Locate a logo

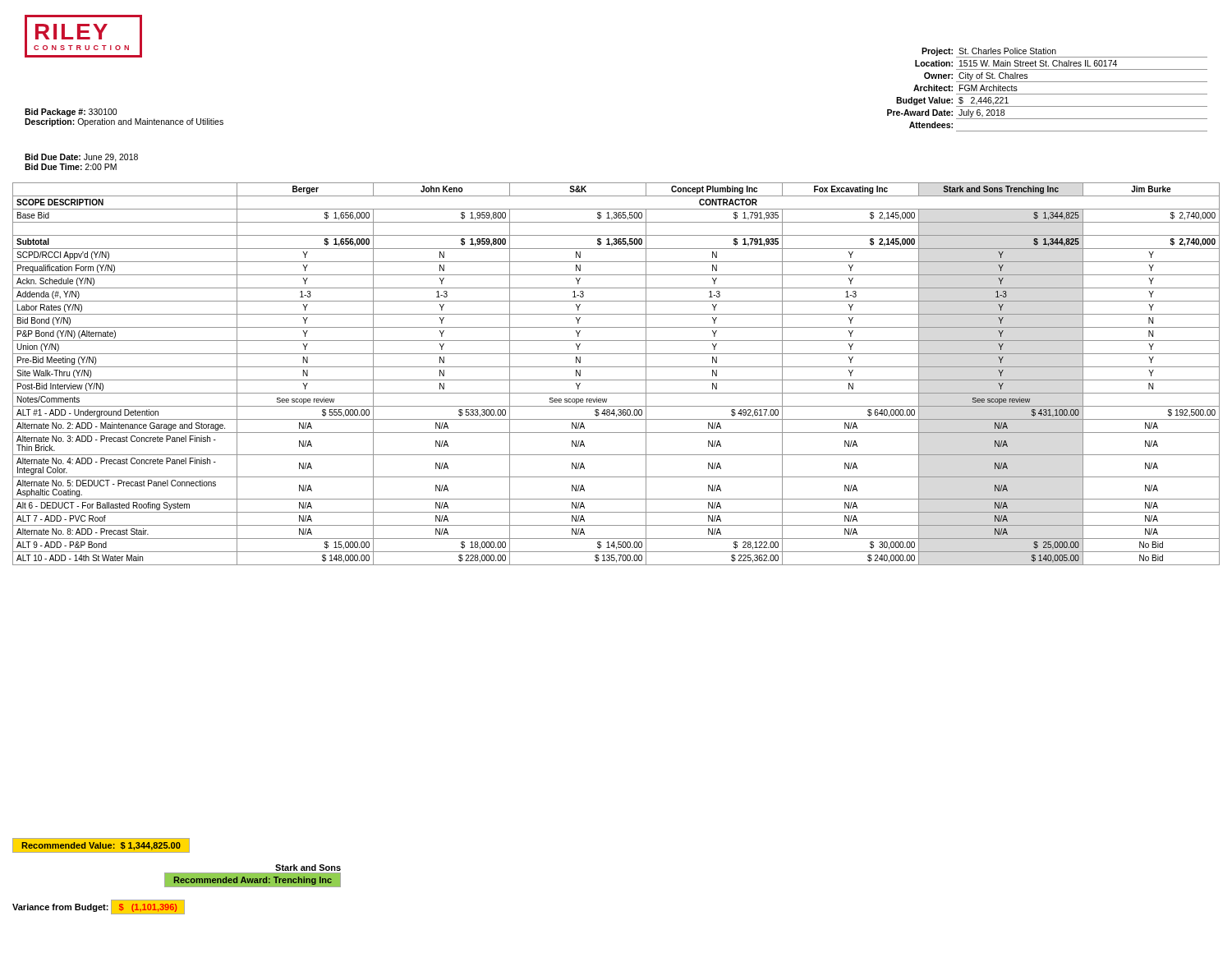point(83,36)
